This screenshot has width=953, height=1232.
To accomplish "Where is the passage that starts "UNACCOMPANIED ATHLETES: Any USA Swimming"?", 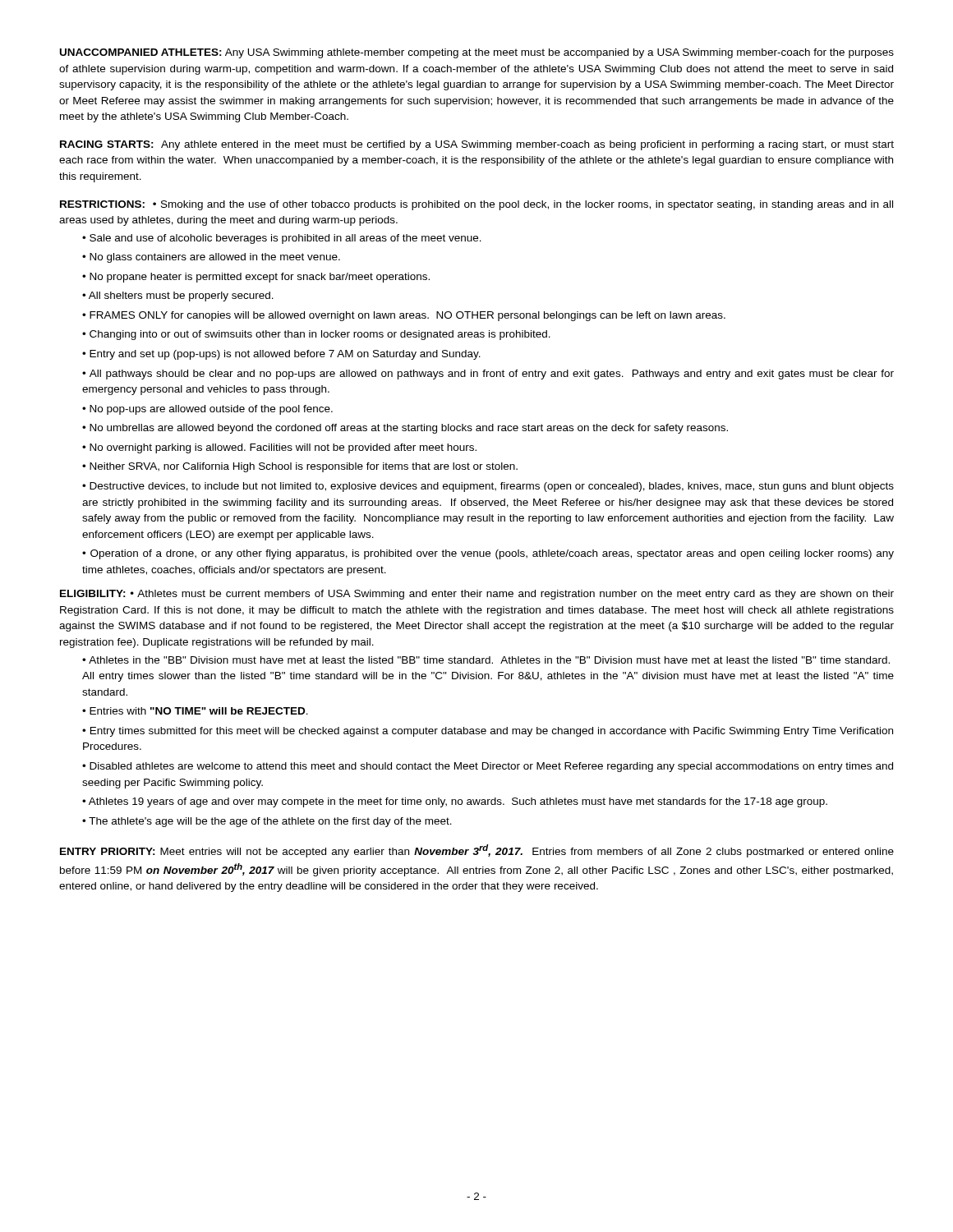I will (476, 84).
